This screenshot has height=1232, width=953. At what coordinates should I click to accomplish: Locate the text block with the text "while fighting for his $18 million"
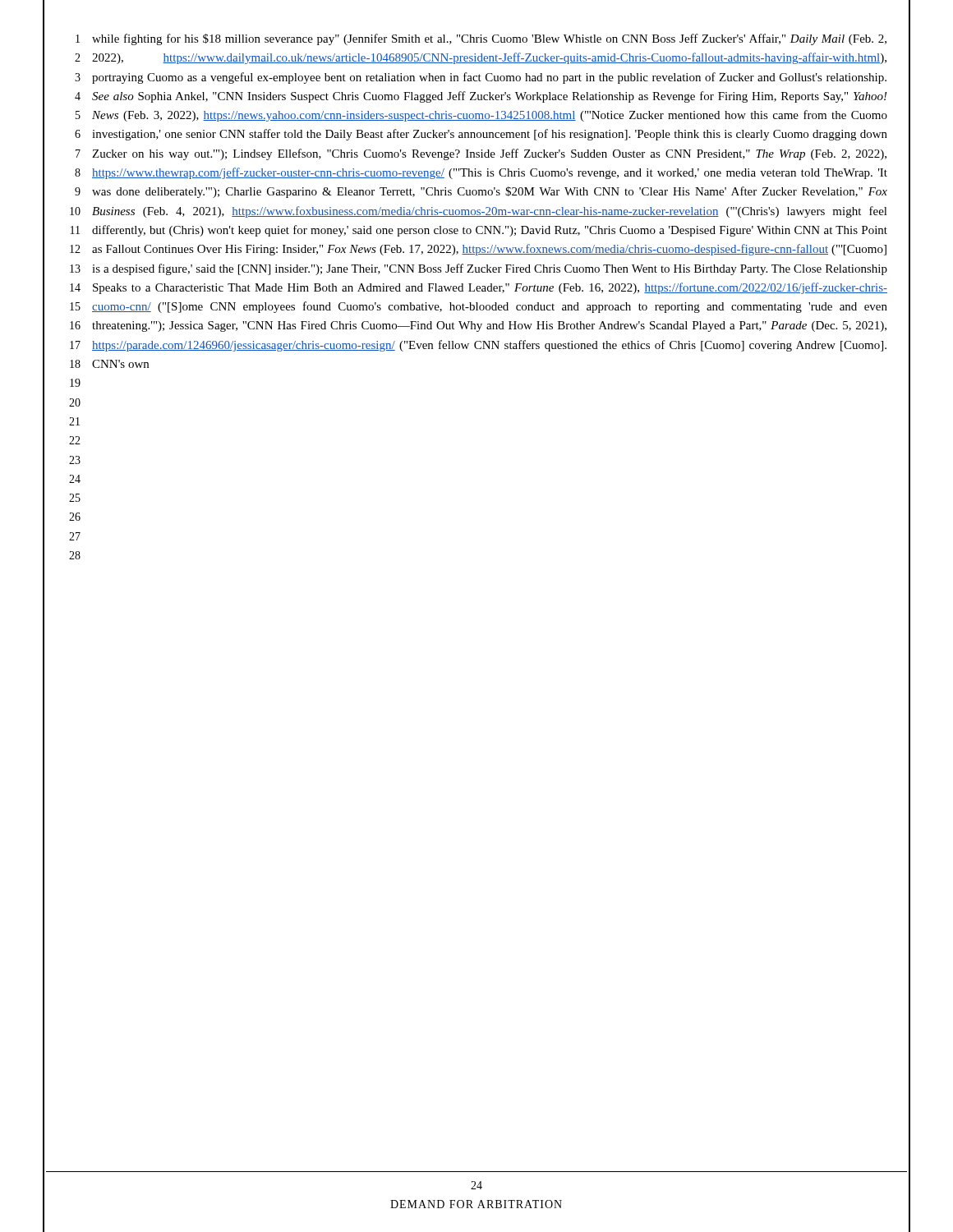pyautogui.click(x=490, y=202)
